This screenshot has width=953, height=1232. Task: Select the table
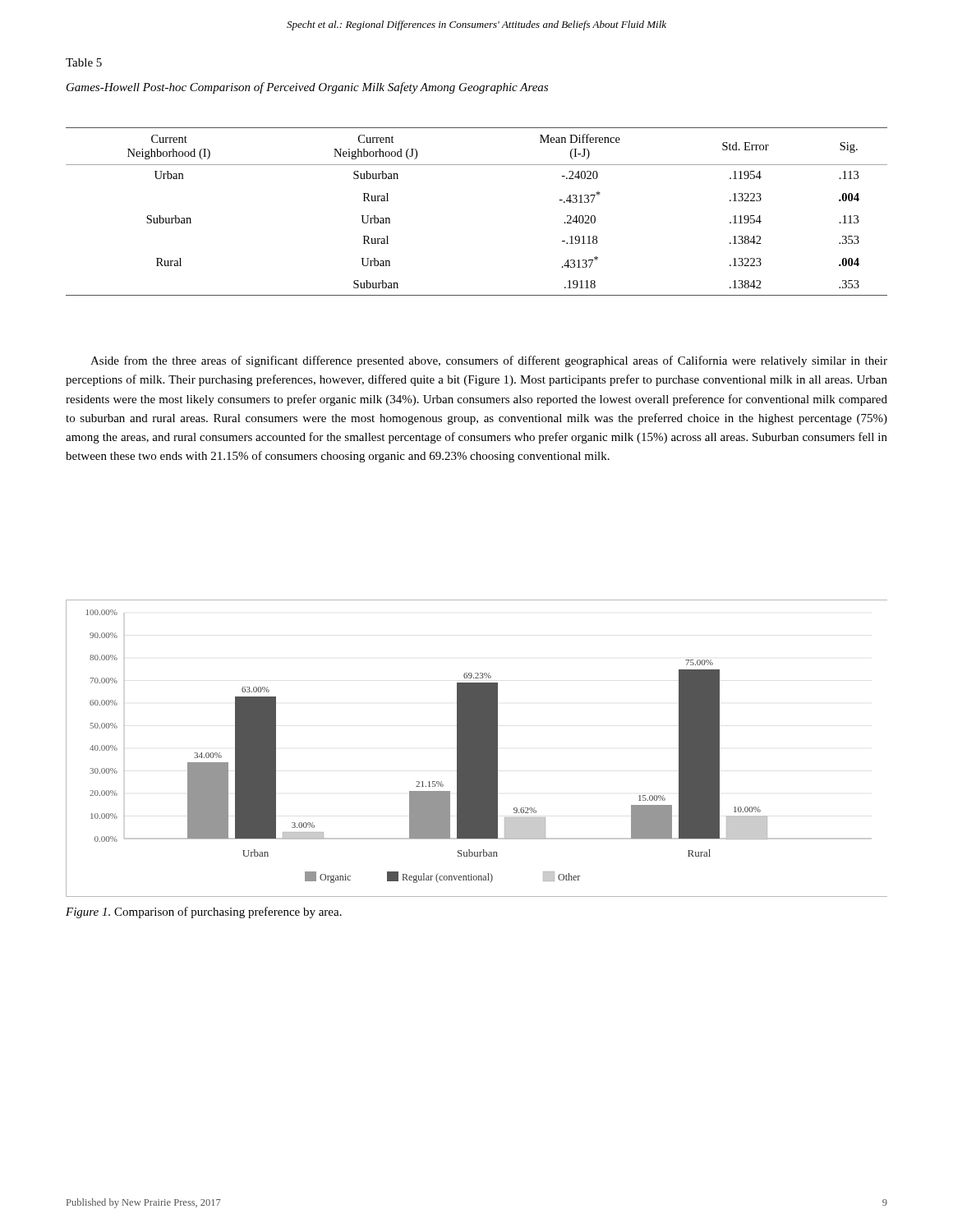[476, 211]
